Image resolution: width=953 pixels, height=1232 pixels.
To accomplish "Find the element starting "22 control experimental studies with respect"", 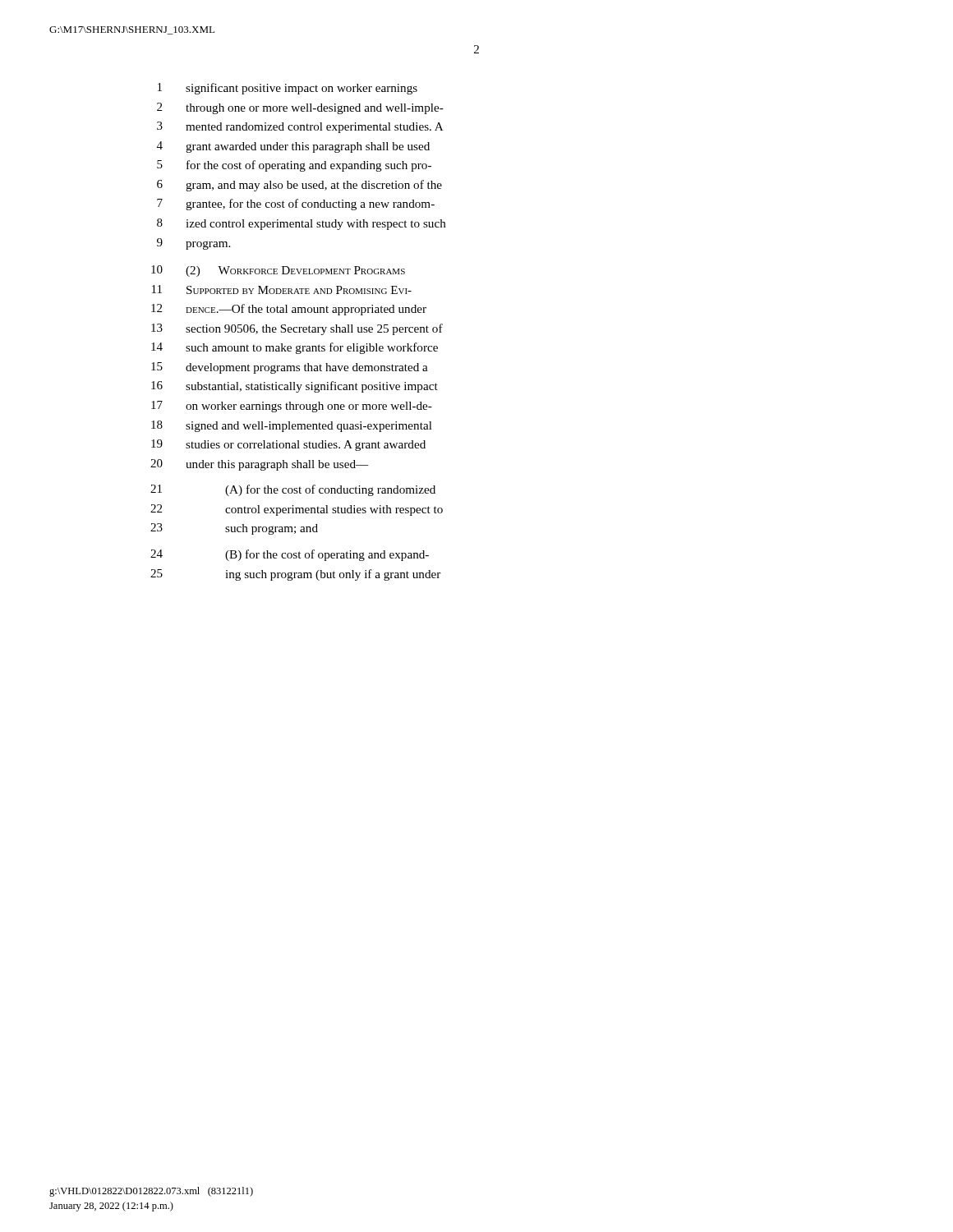I will pyautogui.click(x=297, y=510).
